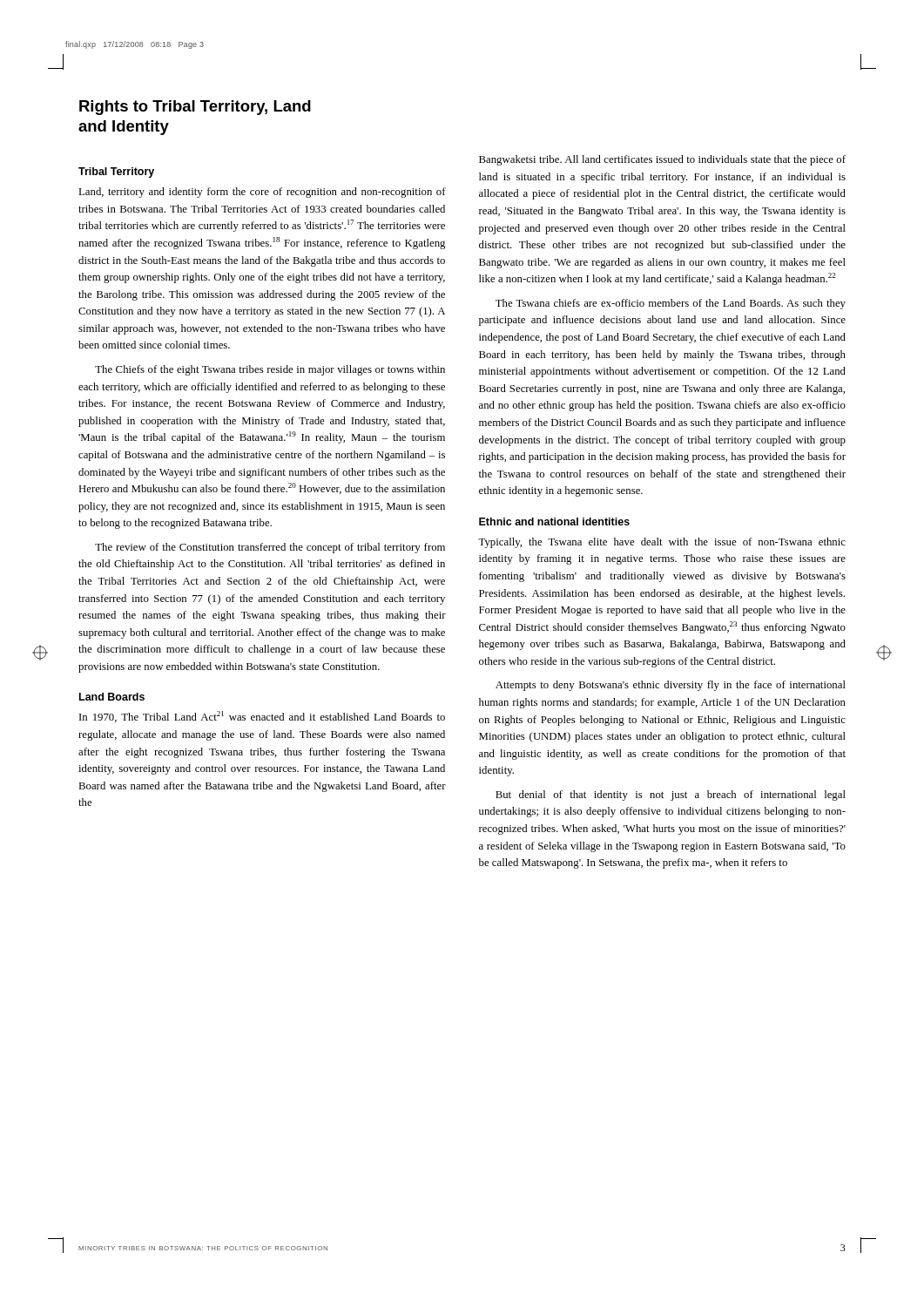Locate the text block that reads "The Chiefs of the eight Tswana"
Screen dimensions: 1307x924
(x=262, y=447)
